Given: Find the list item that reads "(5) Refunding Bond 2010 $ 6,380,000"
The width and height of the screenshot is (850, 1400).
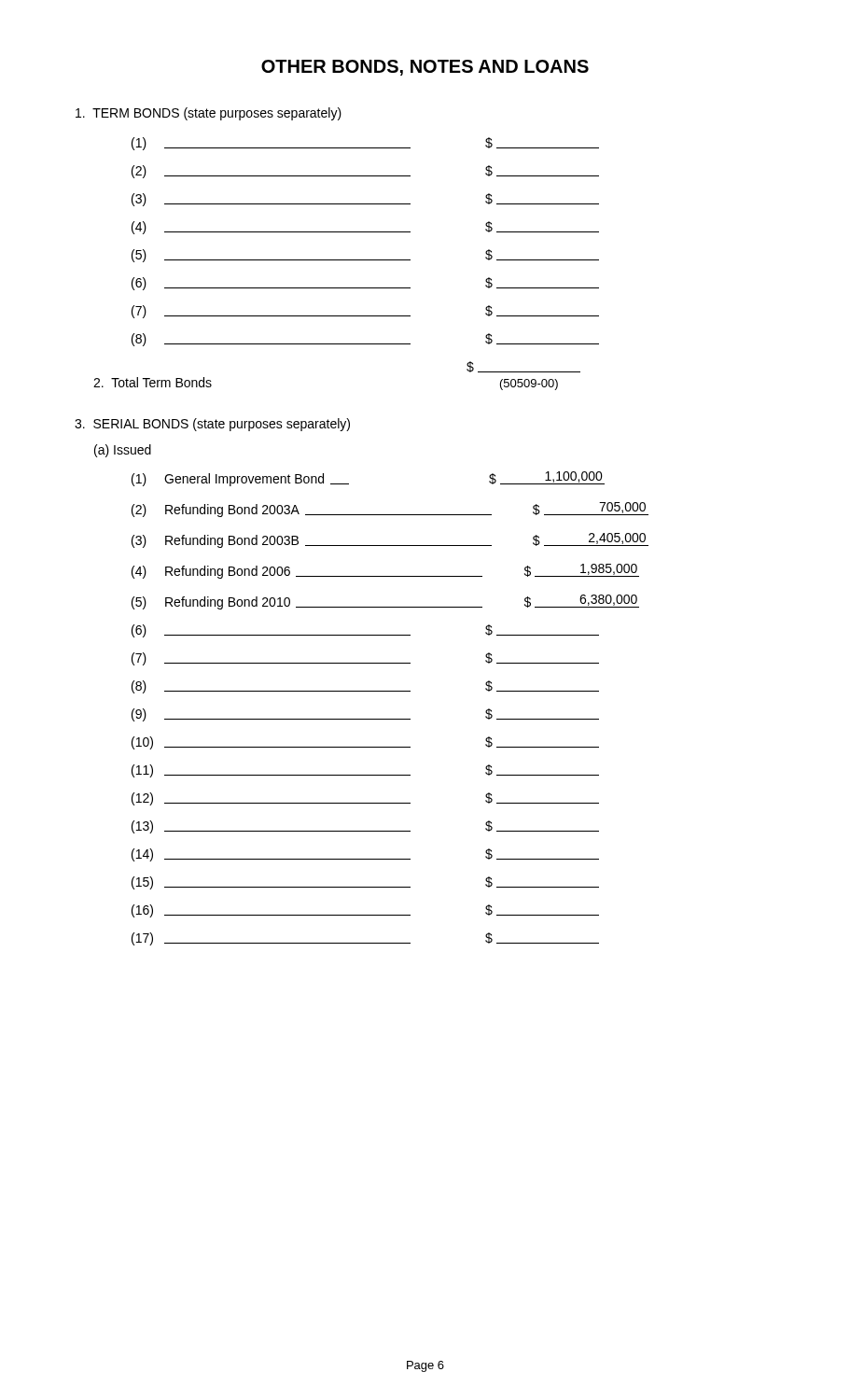Looking at the screenshot, I should [x=385, y=601].
